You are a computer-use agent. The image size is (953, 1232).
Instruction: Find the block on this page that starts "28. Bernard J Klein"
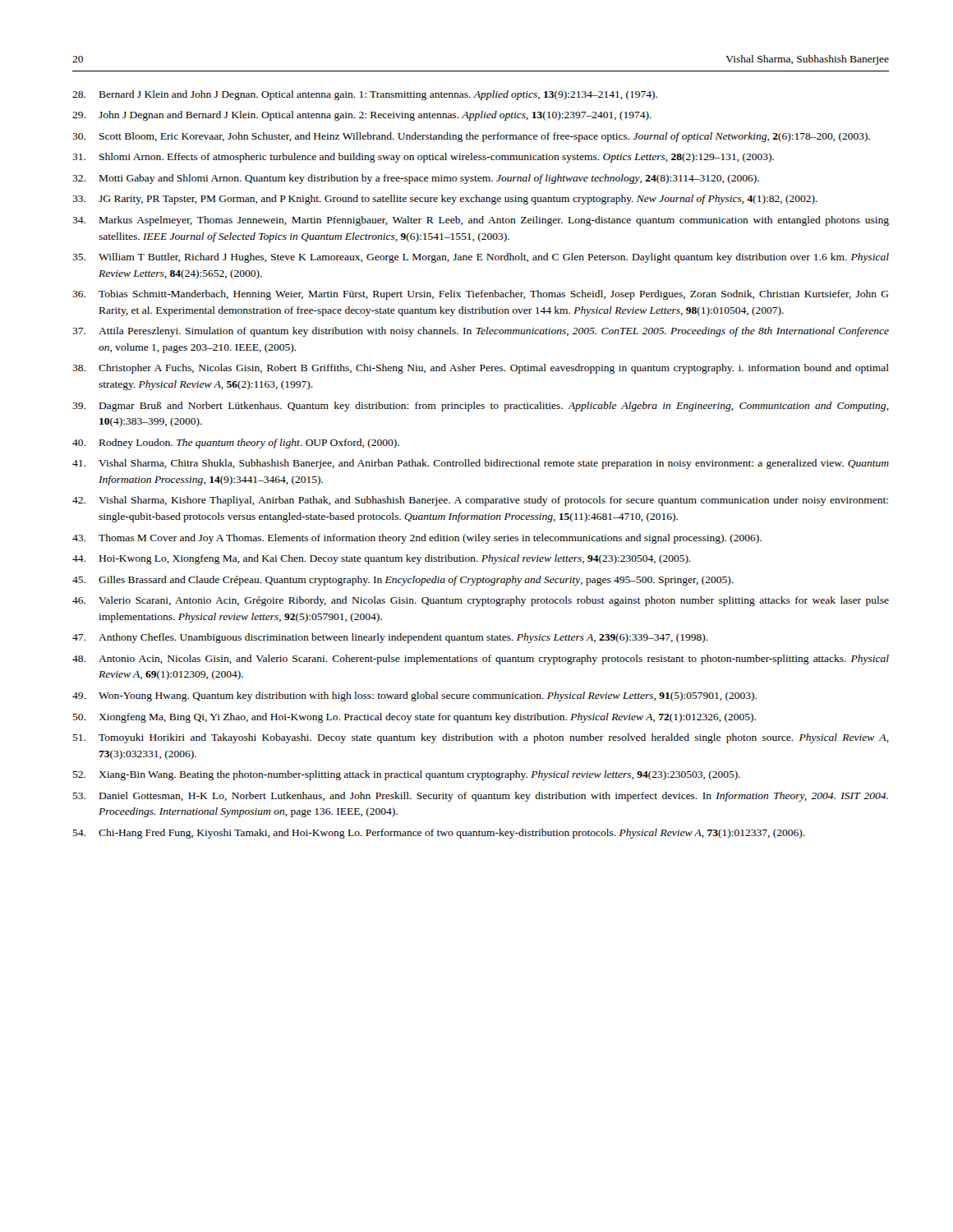[x=481, y=94]
